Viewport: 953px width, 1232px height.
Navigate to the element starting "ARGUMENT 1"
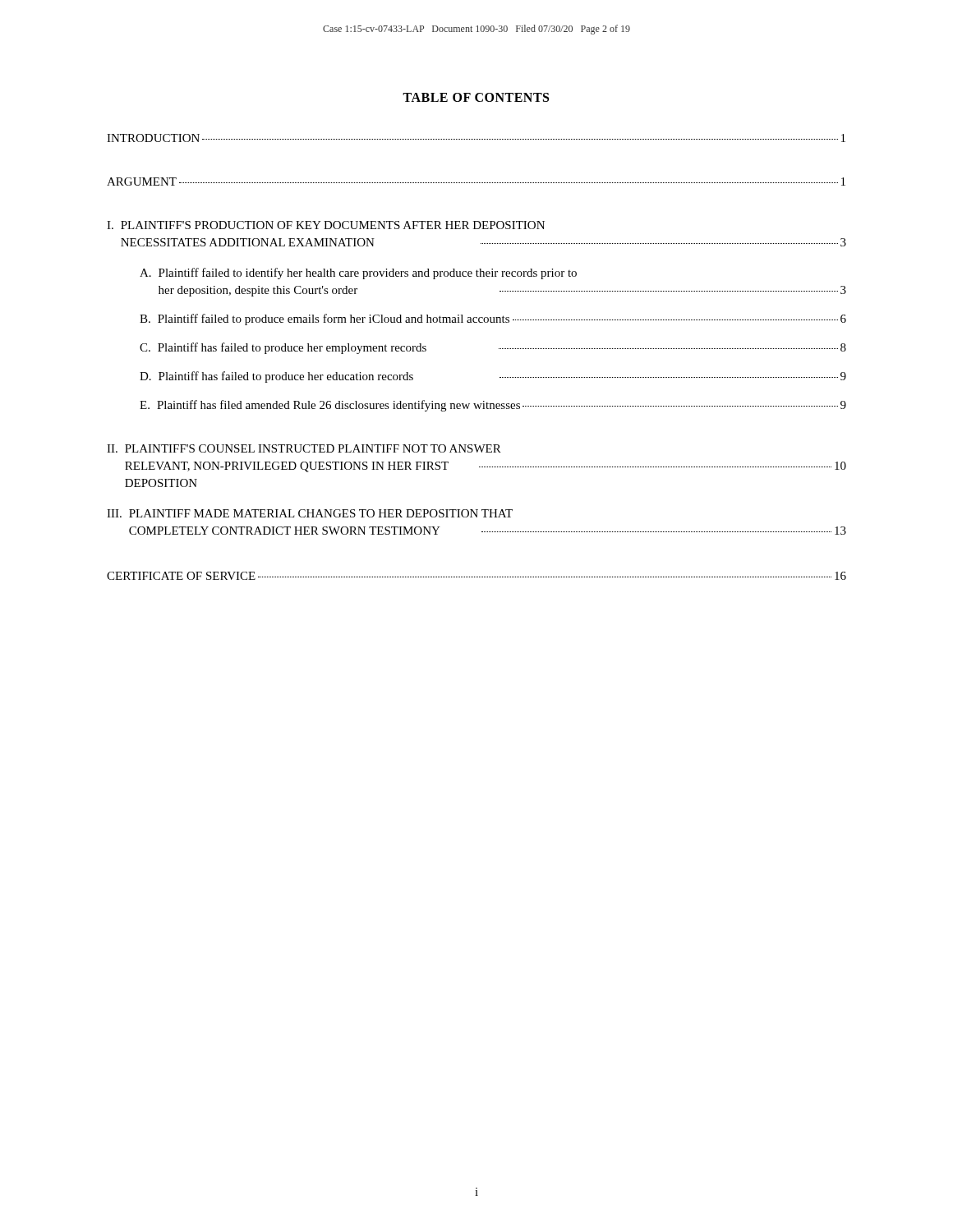point(476,182)
